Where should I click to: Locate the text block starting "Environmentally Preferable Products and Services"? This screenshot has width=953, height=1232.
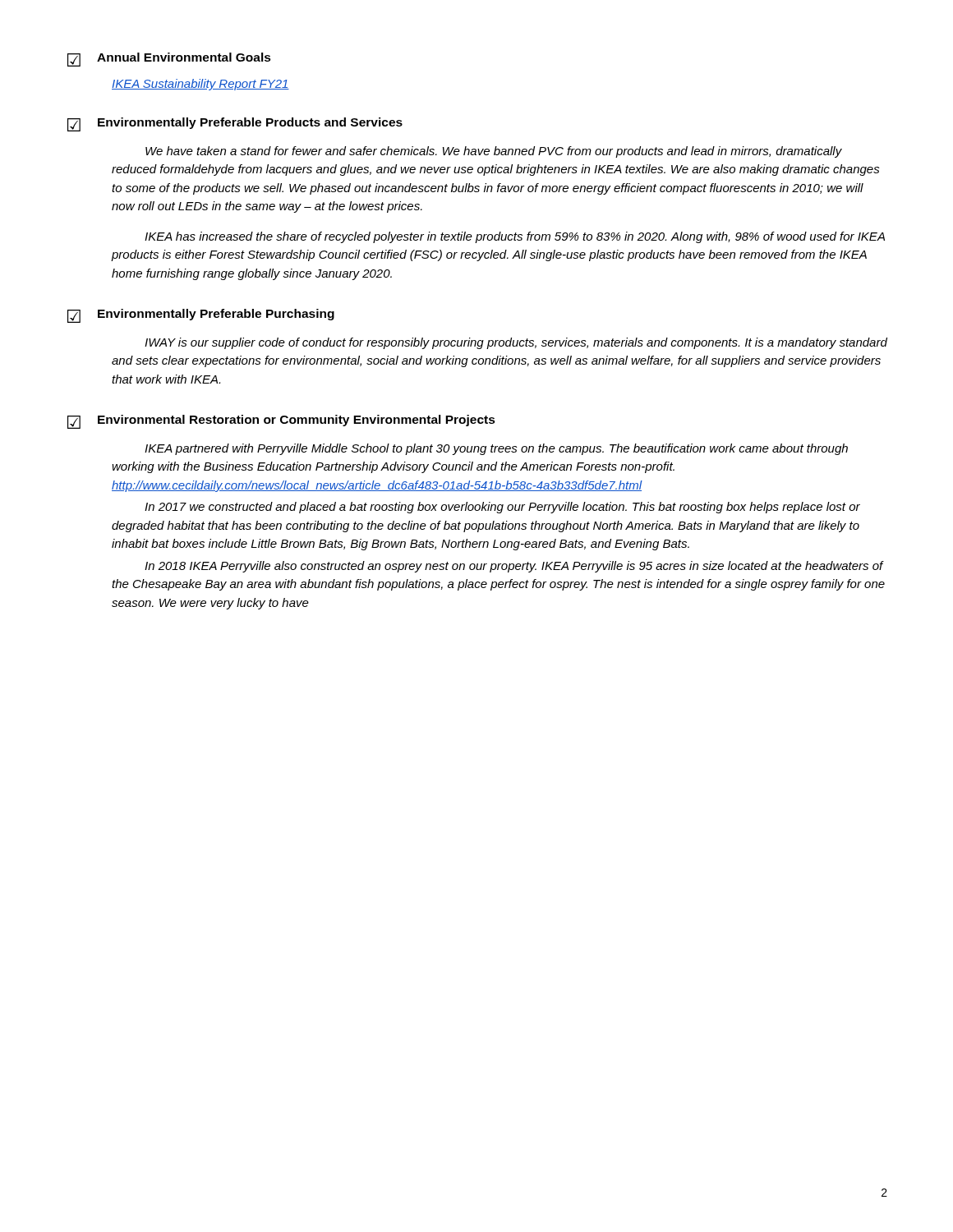pyautogui.click(x=250, y=122)
